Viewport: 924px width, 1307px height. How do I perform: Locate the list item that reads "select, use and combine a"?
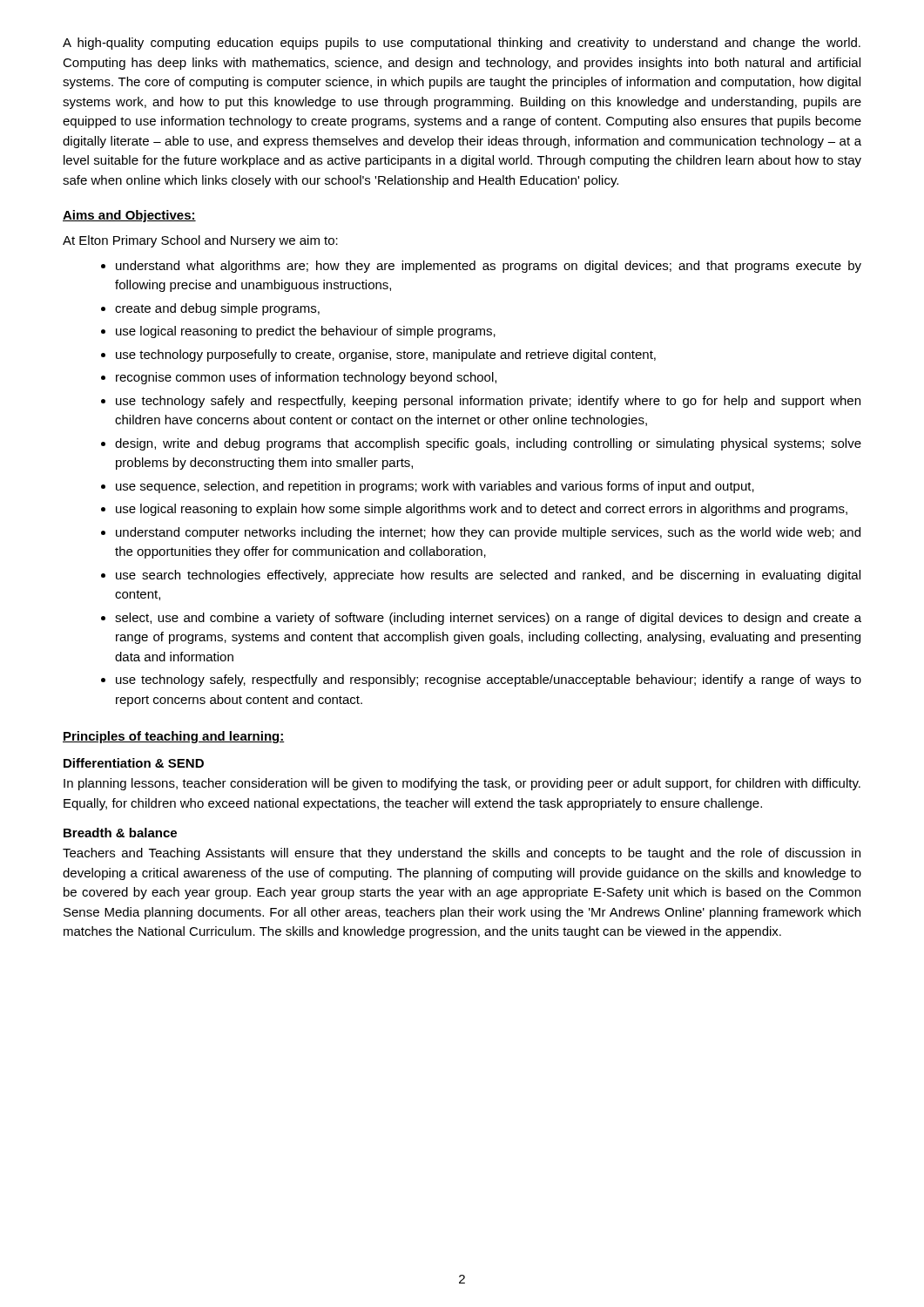[x=488, y=637]
